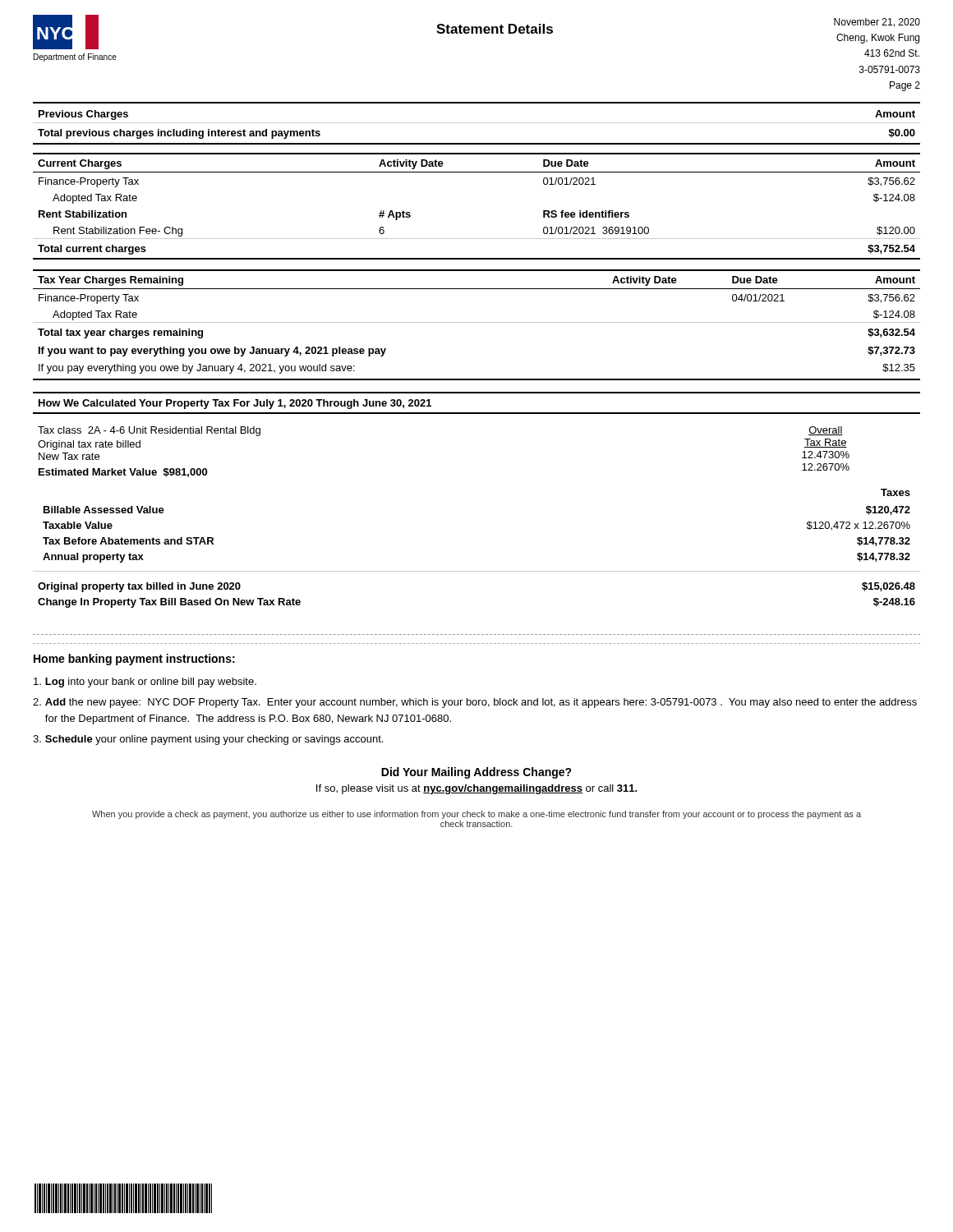Select the table that reads "Rent Stabilization"

point(476,206)
